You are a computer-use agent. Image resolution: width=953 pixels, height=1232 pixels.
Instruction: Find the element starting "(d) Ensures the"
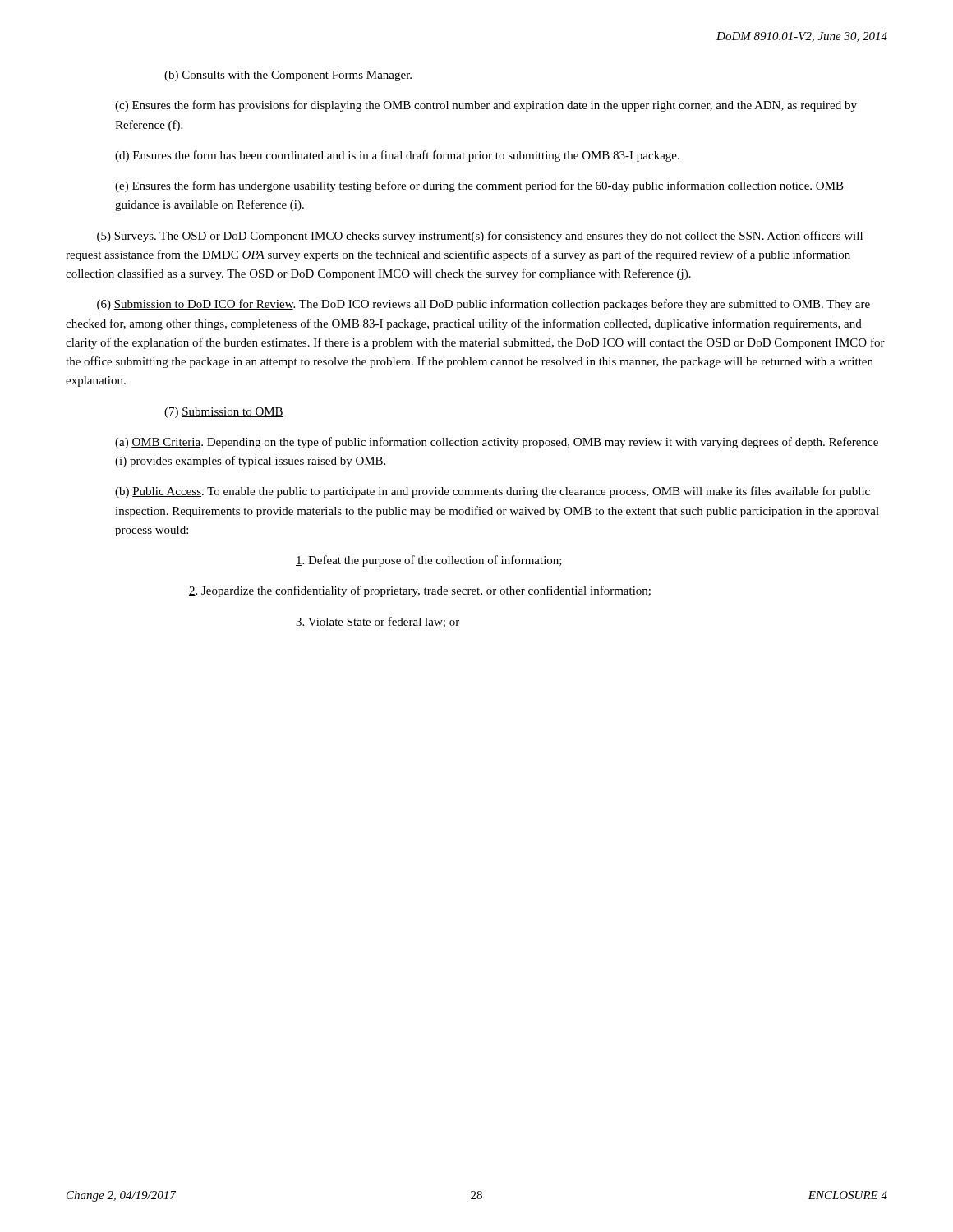point(398,155)
